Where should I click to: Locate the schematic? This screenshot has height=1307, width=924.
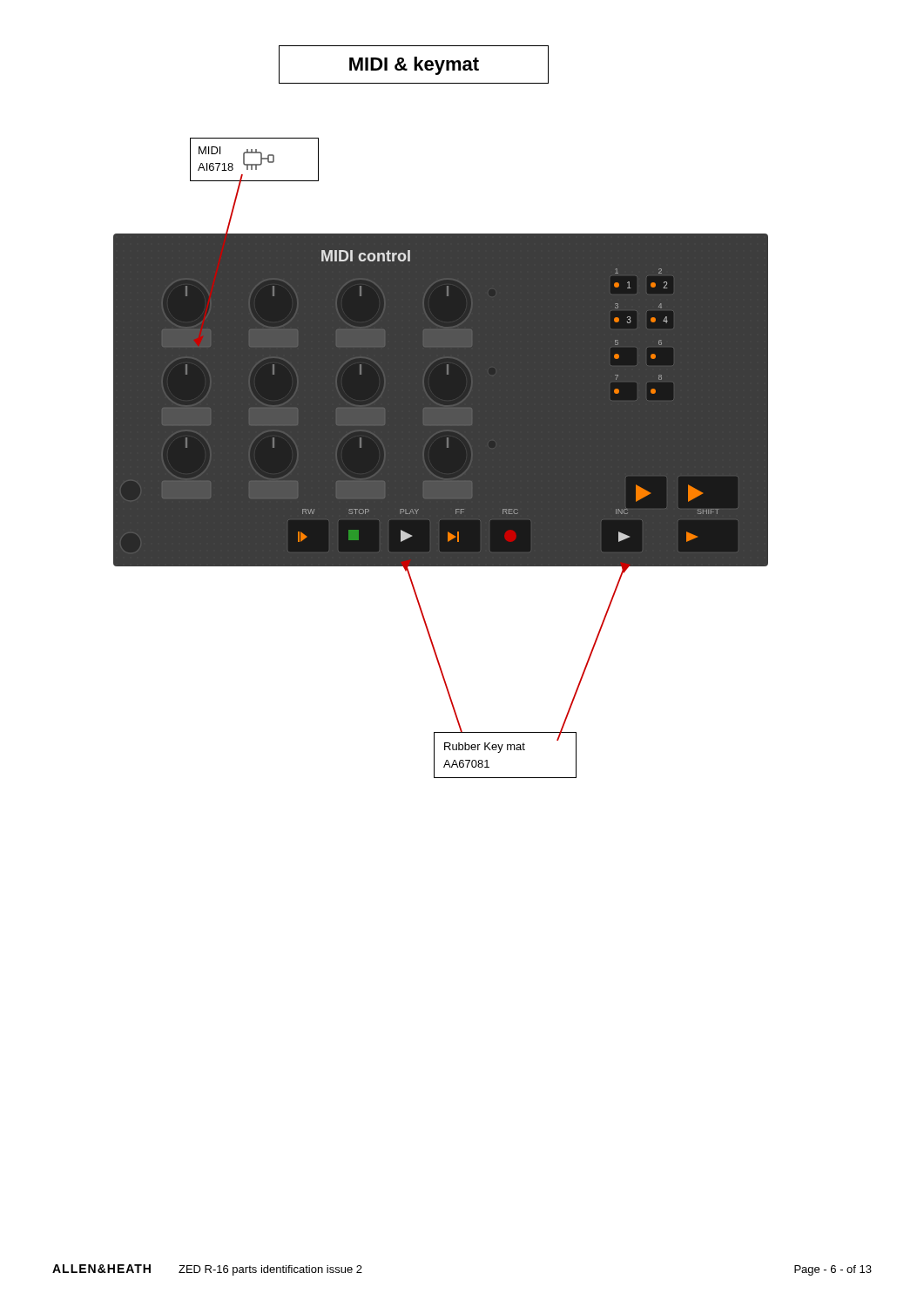(441, 400)
